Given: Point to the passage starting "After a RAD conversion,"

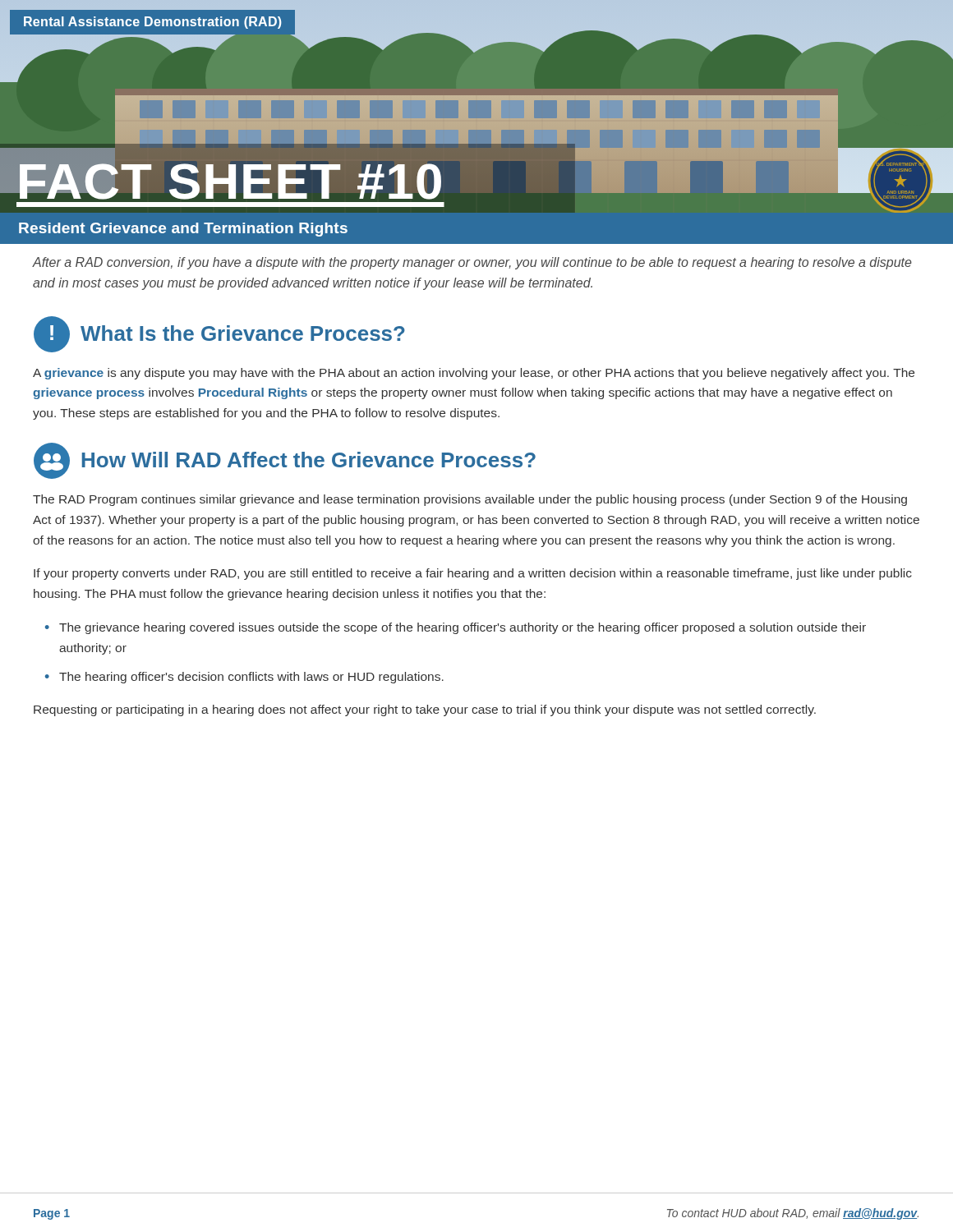Looking at the screenshot, I should click(472, 273).
